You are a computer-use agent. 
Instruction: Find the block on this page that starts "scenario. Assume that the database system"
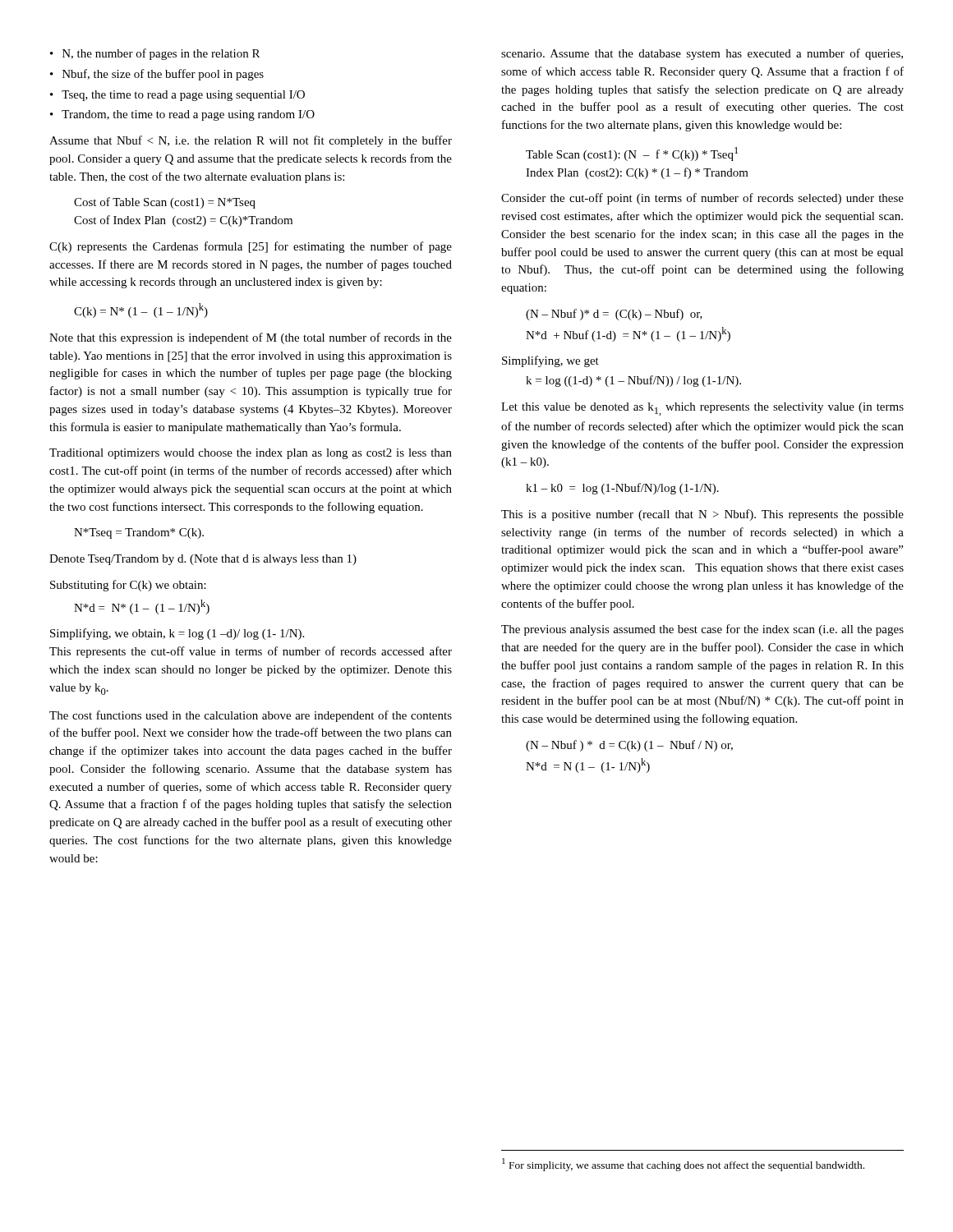pyautogui.click(x=702, y=89)
